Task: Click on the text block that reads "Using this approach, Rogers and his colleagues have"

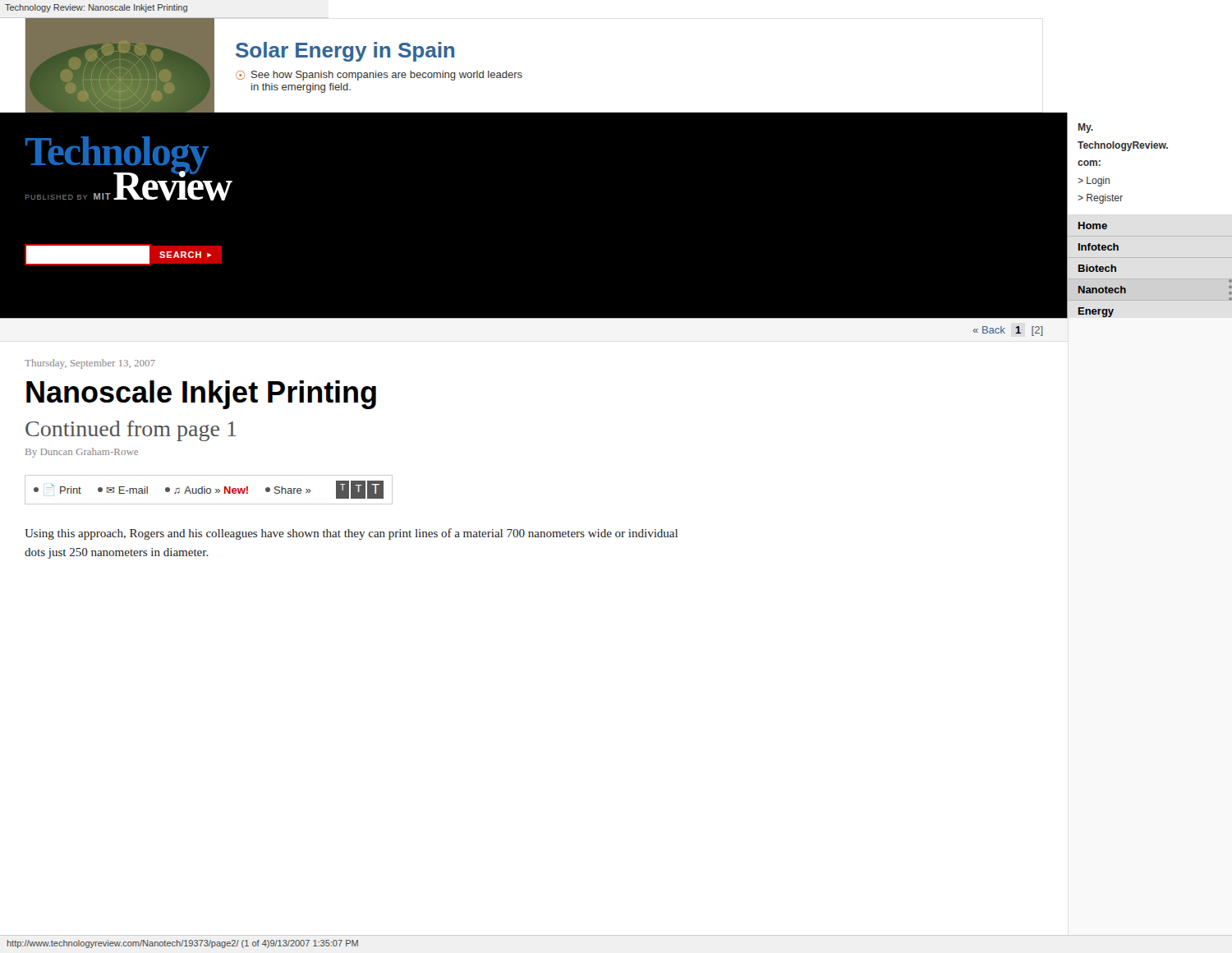Action: tap(351, 543)
